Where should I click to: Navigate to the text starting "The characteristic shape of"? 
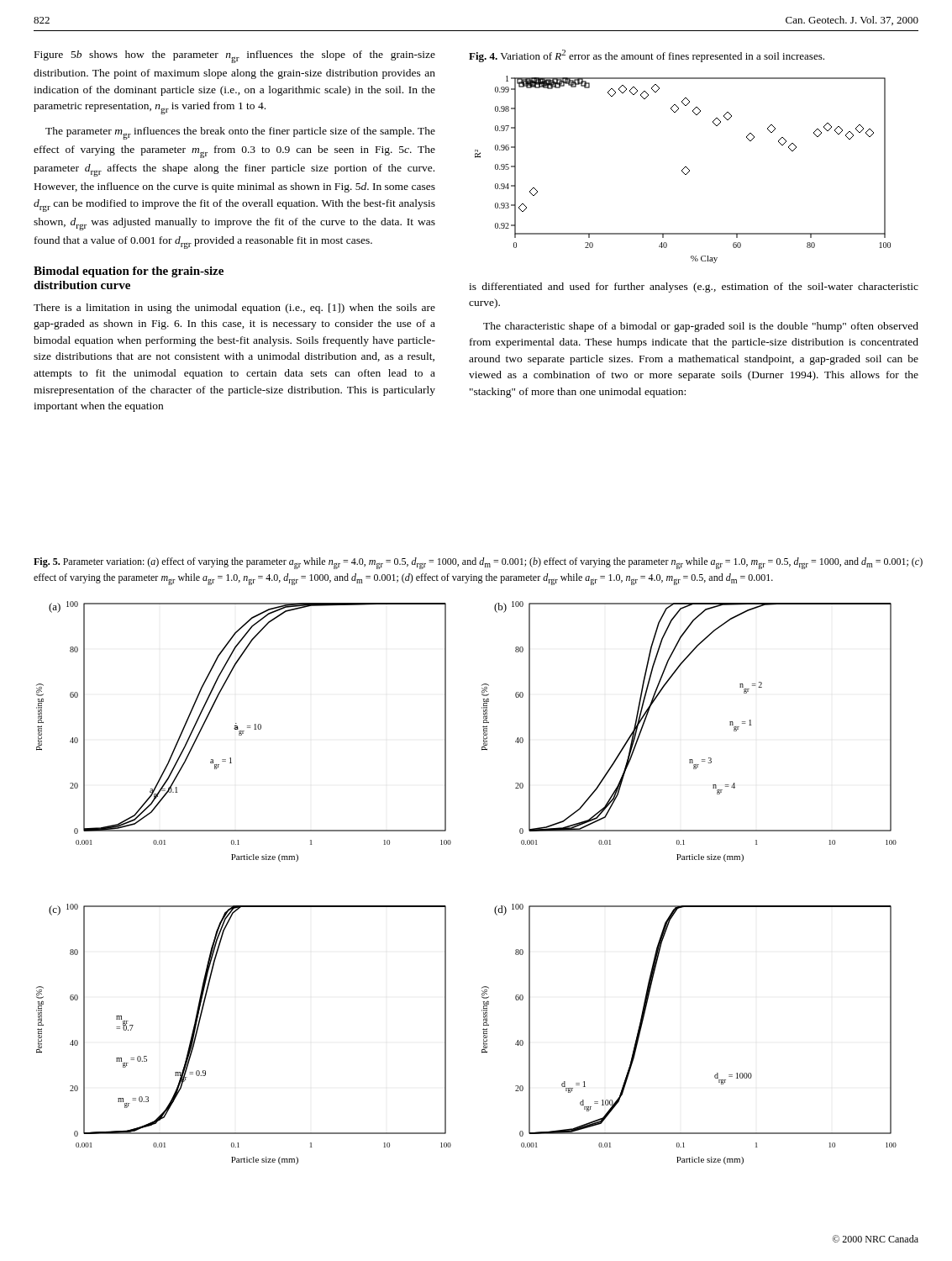(x=694, y=358)
